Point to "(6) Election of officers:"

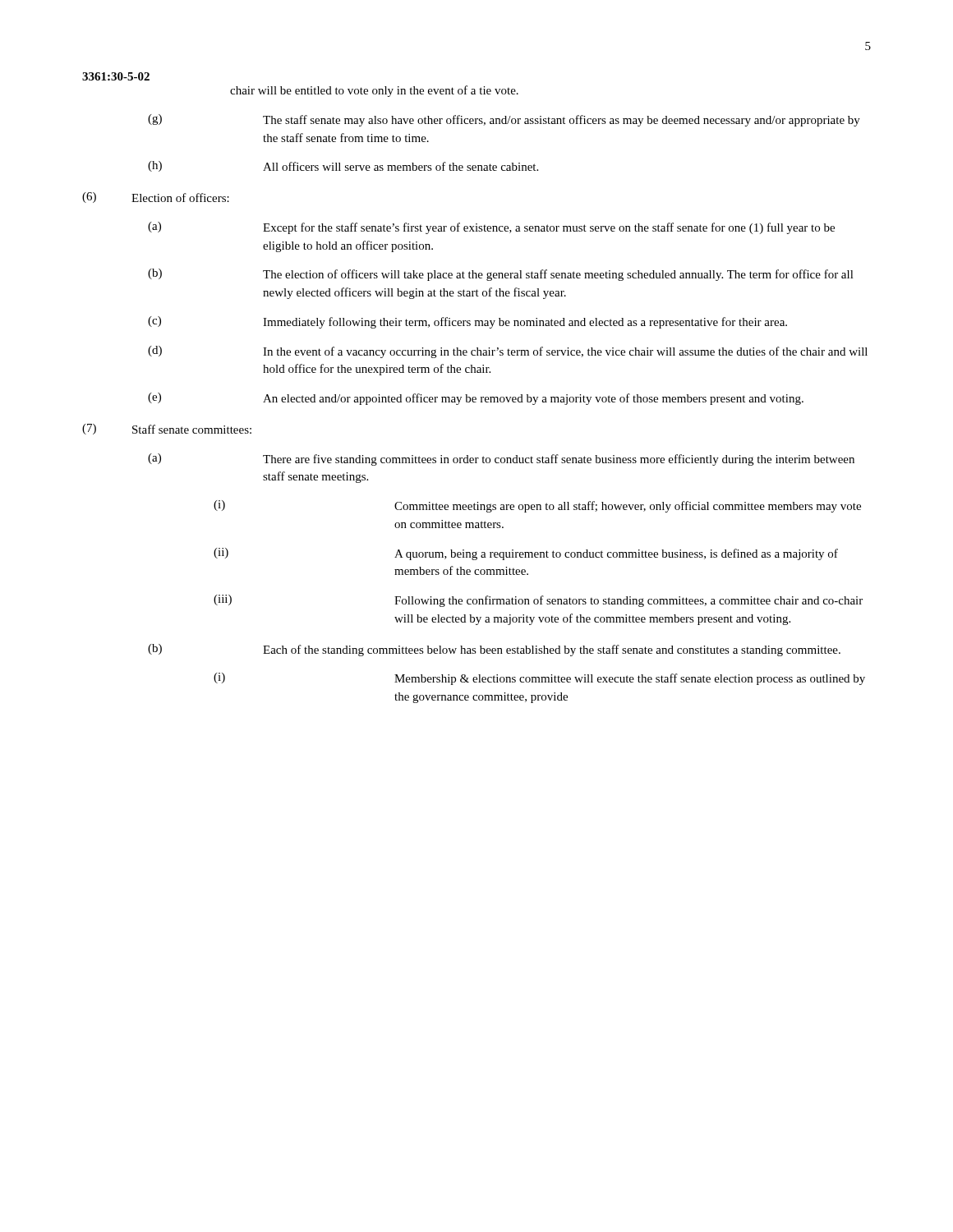[x=156, y=198]
